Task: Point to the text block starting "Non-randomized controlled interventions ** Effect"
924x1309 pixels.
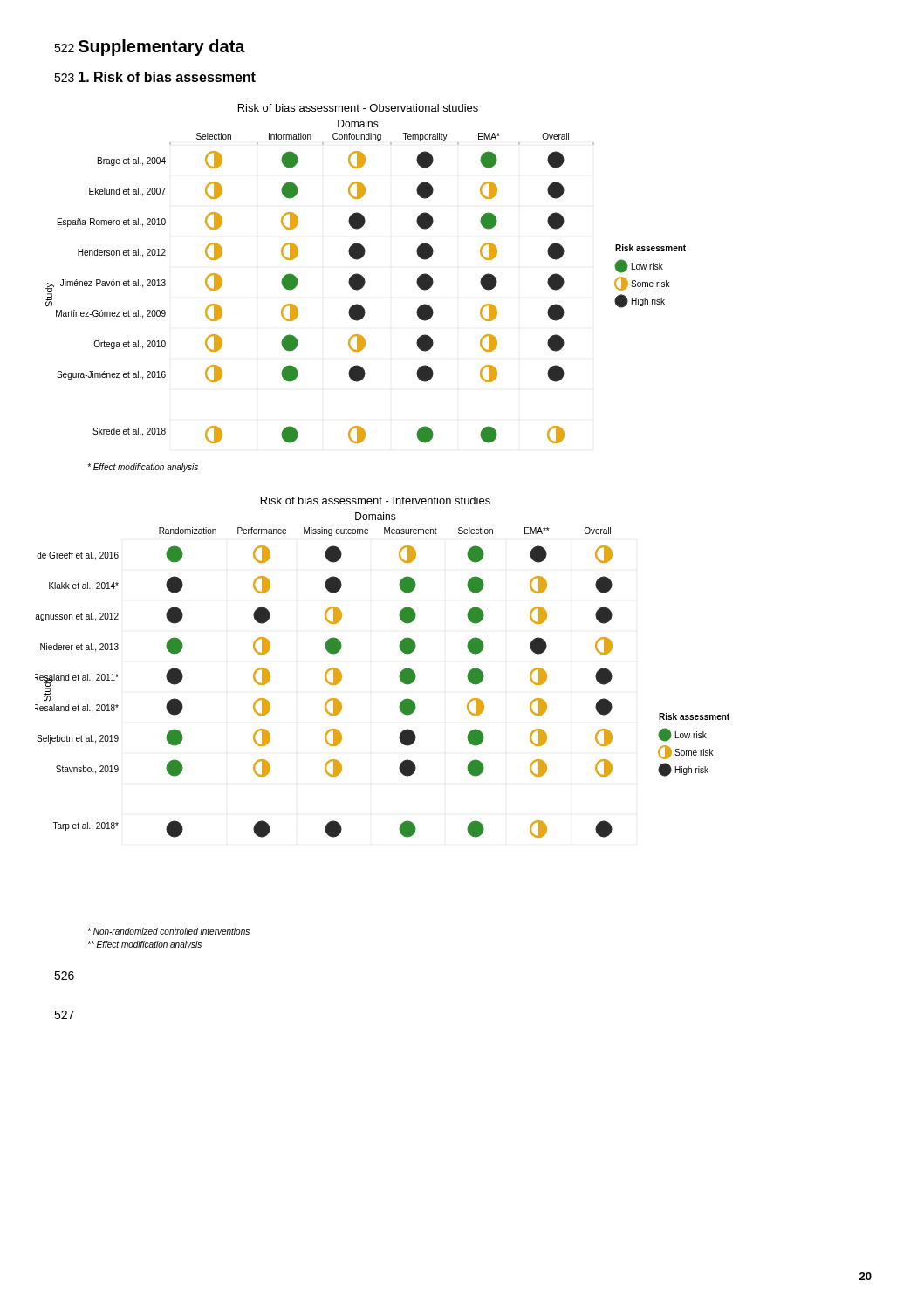Action: [168, 938]
